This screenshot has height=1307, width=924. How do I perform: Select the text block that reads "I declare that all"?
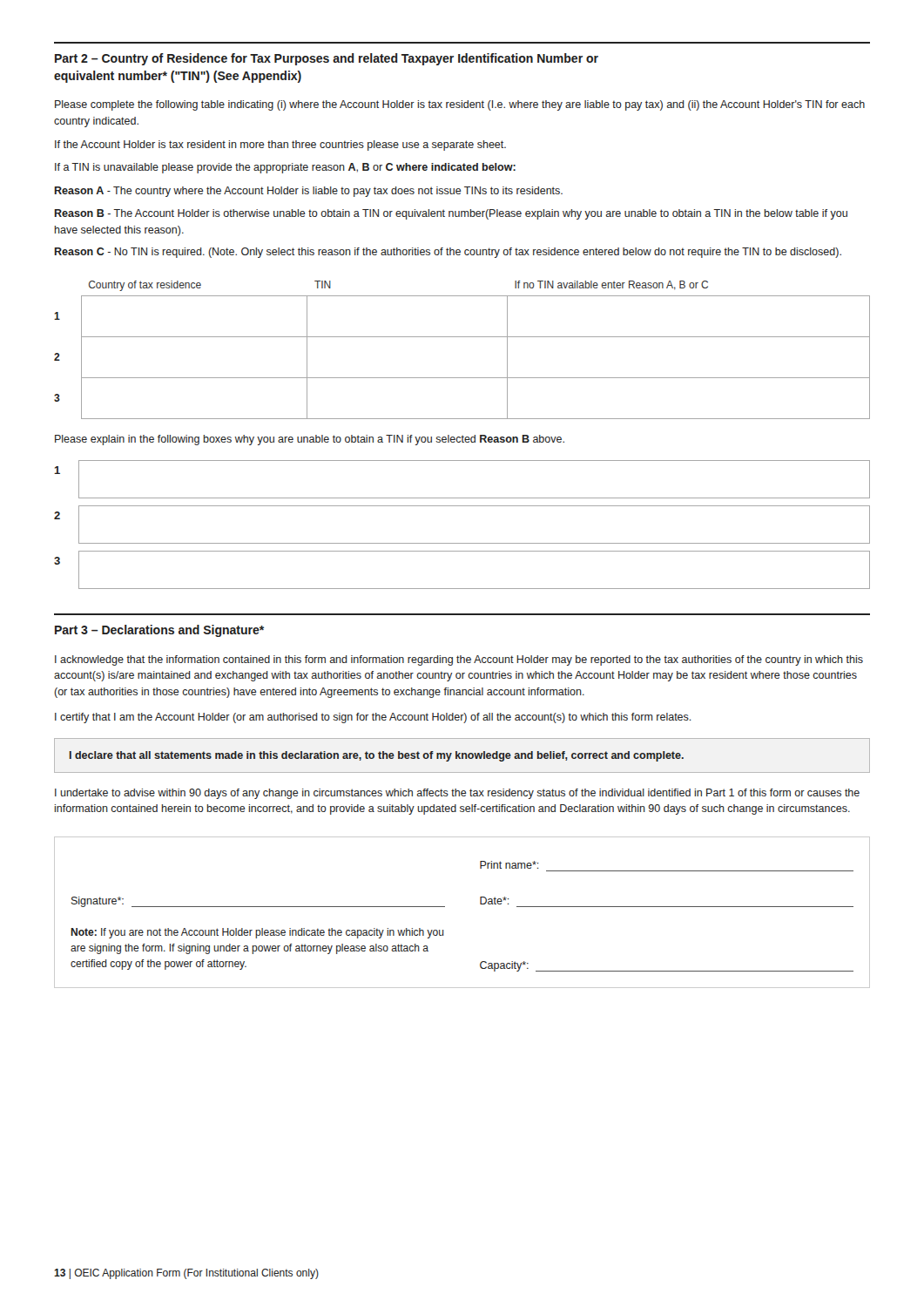coord(376,755)
